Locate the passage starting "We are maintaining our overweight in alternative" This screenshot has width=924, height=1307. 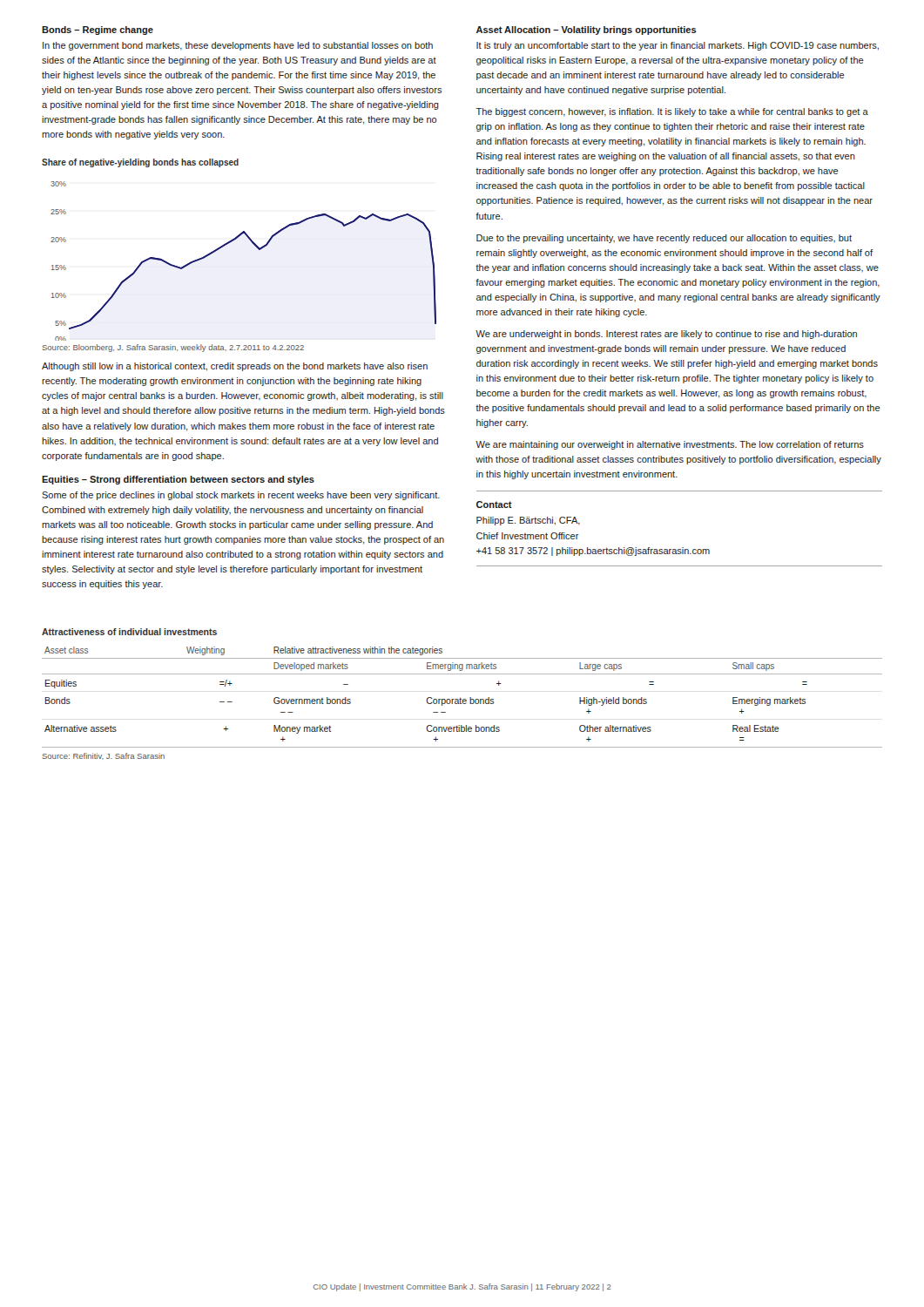pyautogui.click(x=679, y=459)
